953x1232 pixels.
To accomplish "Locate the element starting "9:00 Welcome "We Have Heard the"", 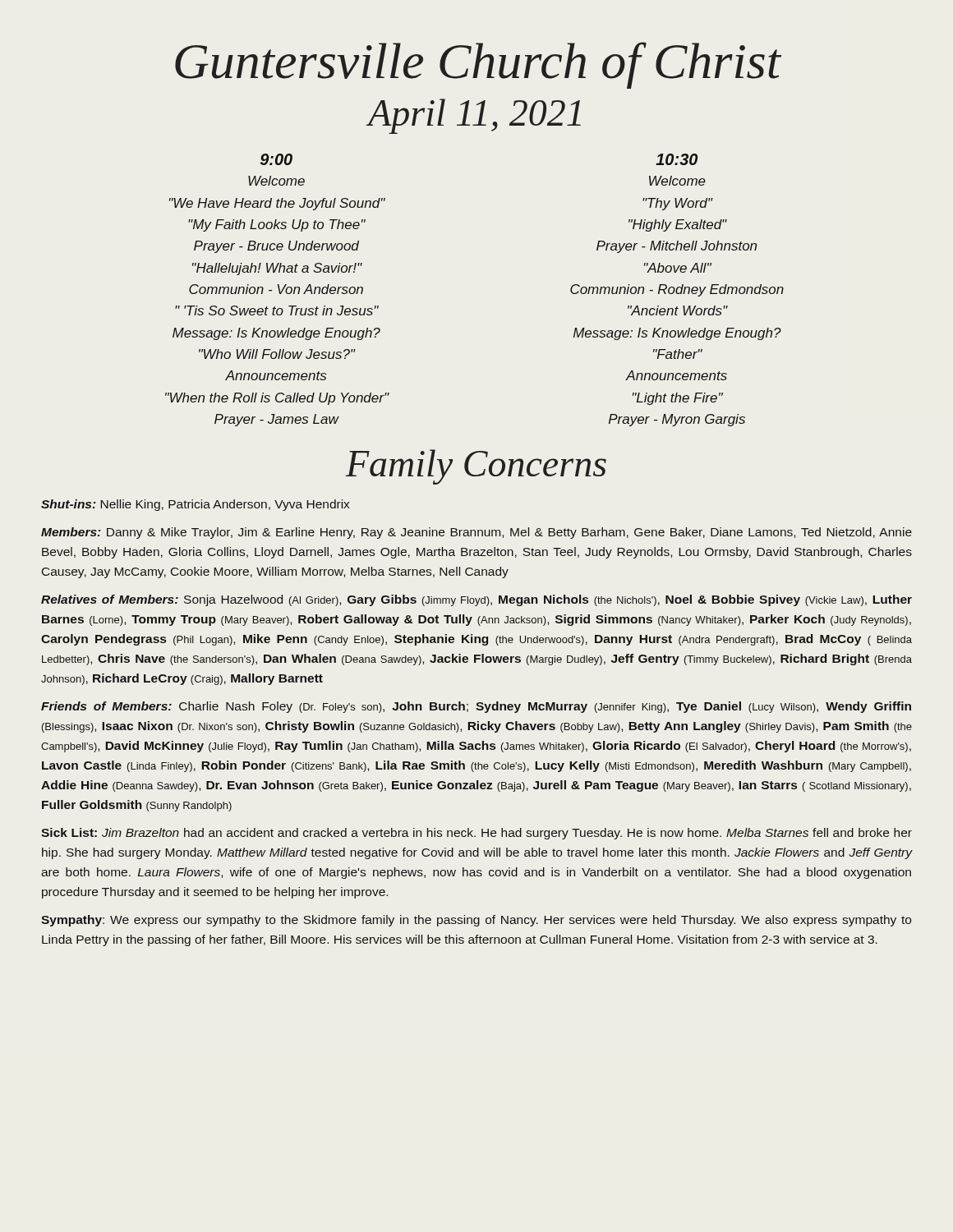I will tap(276, 291).
